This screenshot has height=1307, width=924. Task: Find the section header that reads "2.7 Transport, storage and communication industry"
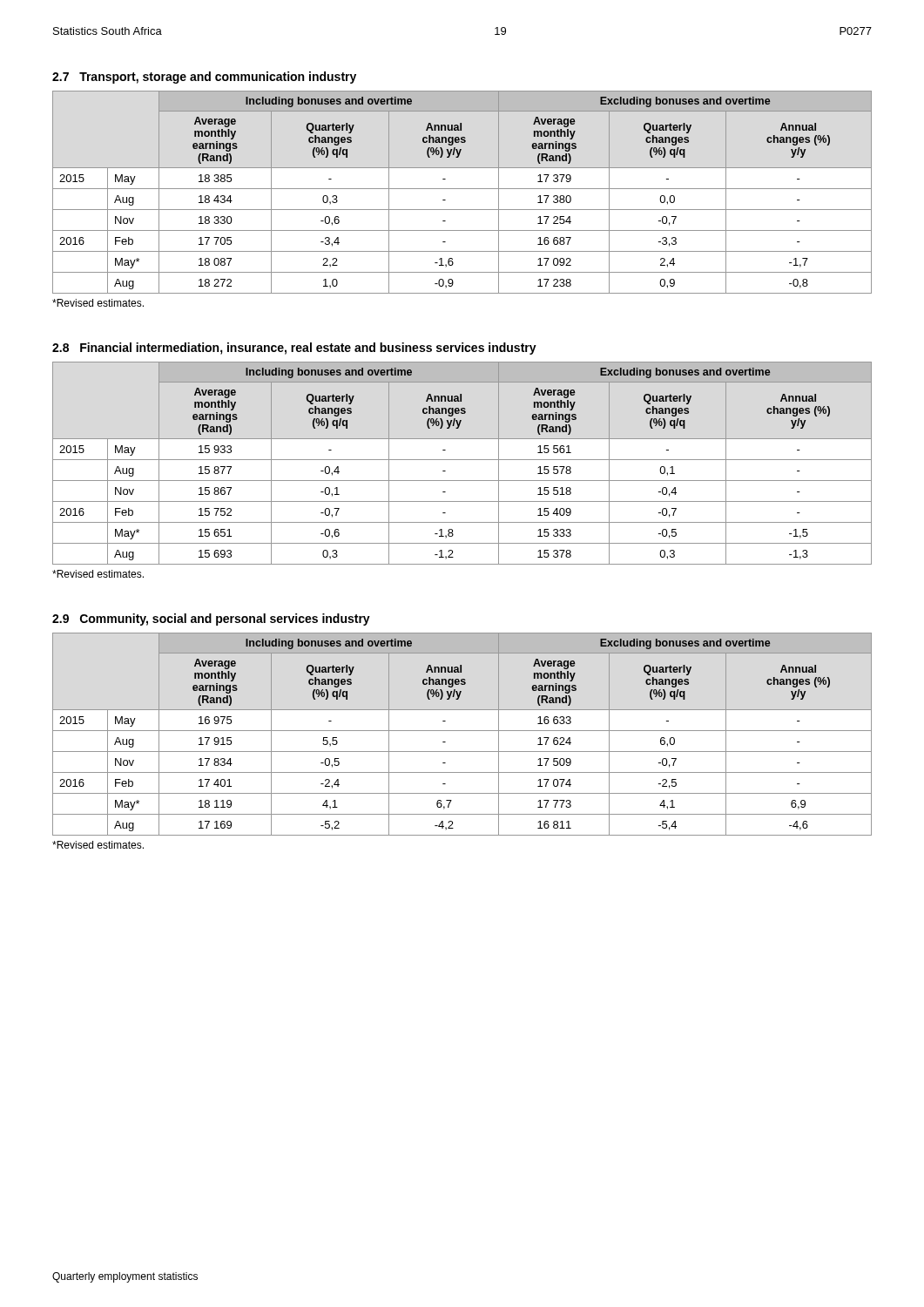[x=204, y=77]
